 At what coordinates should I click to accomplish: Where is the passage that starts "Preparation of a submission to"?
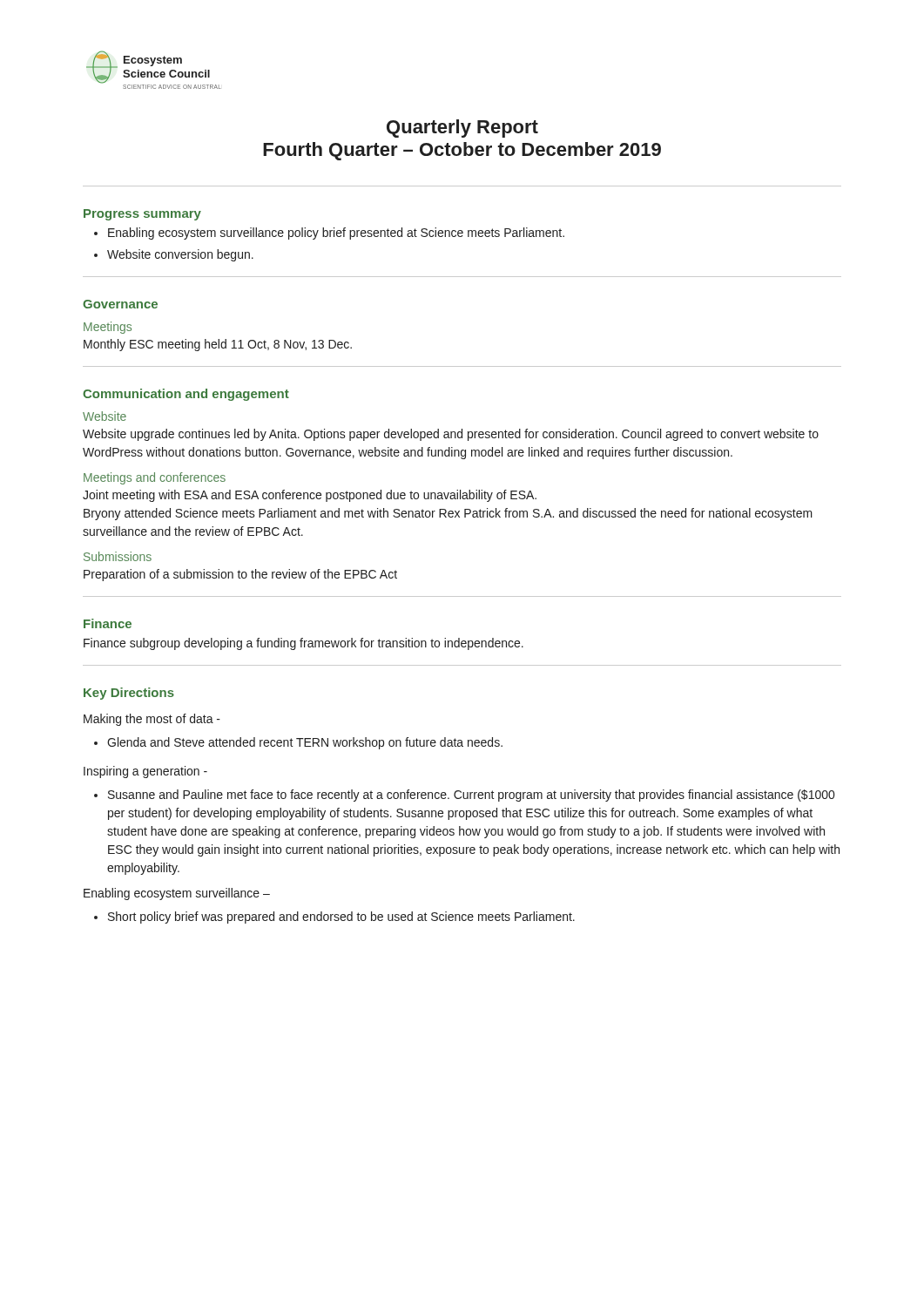(x=240, y=574)
